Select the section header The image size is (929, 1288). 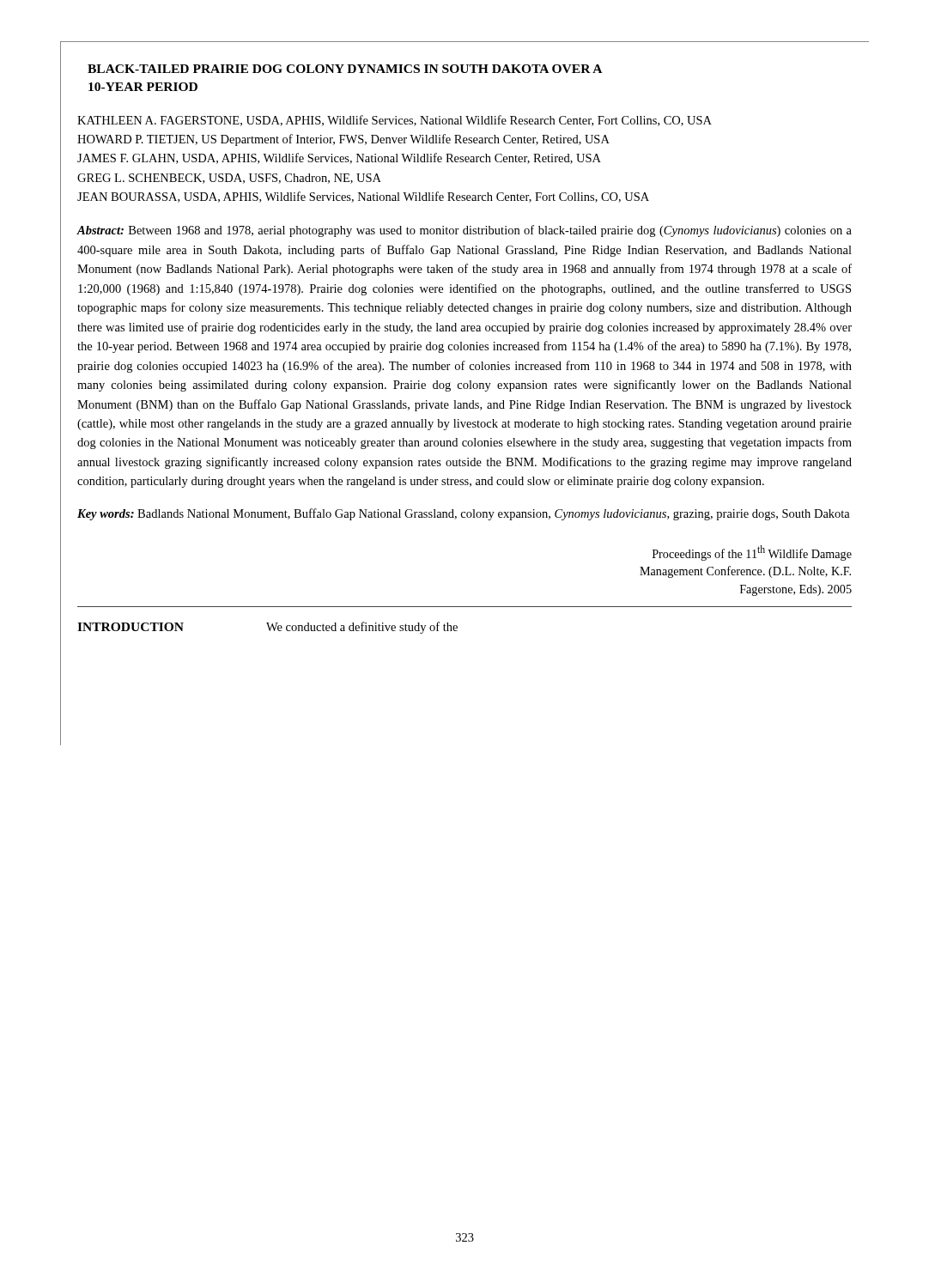(x=131, y=627)
